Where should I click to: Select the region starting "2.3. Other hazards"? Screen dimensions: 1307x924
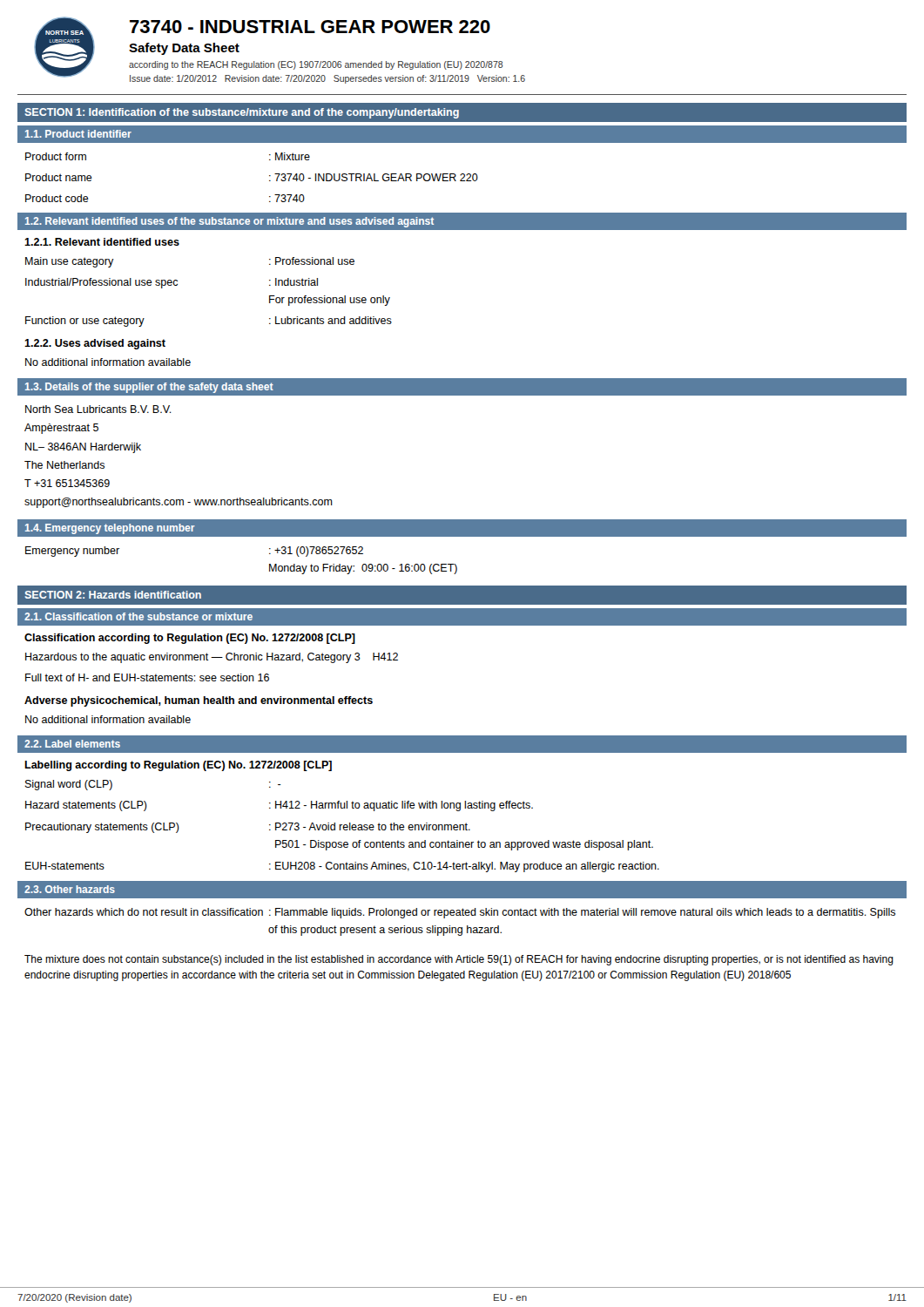(70, 889)
